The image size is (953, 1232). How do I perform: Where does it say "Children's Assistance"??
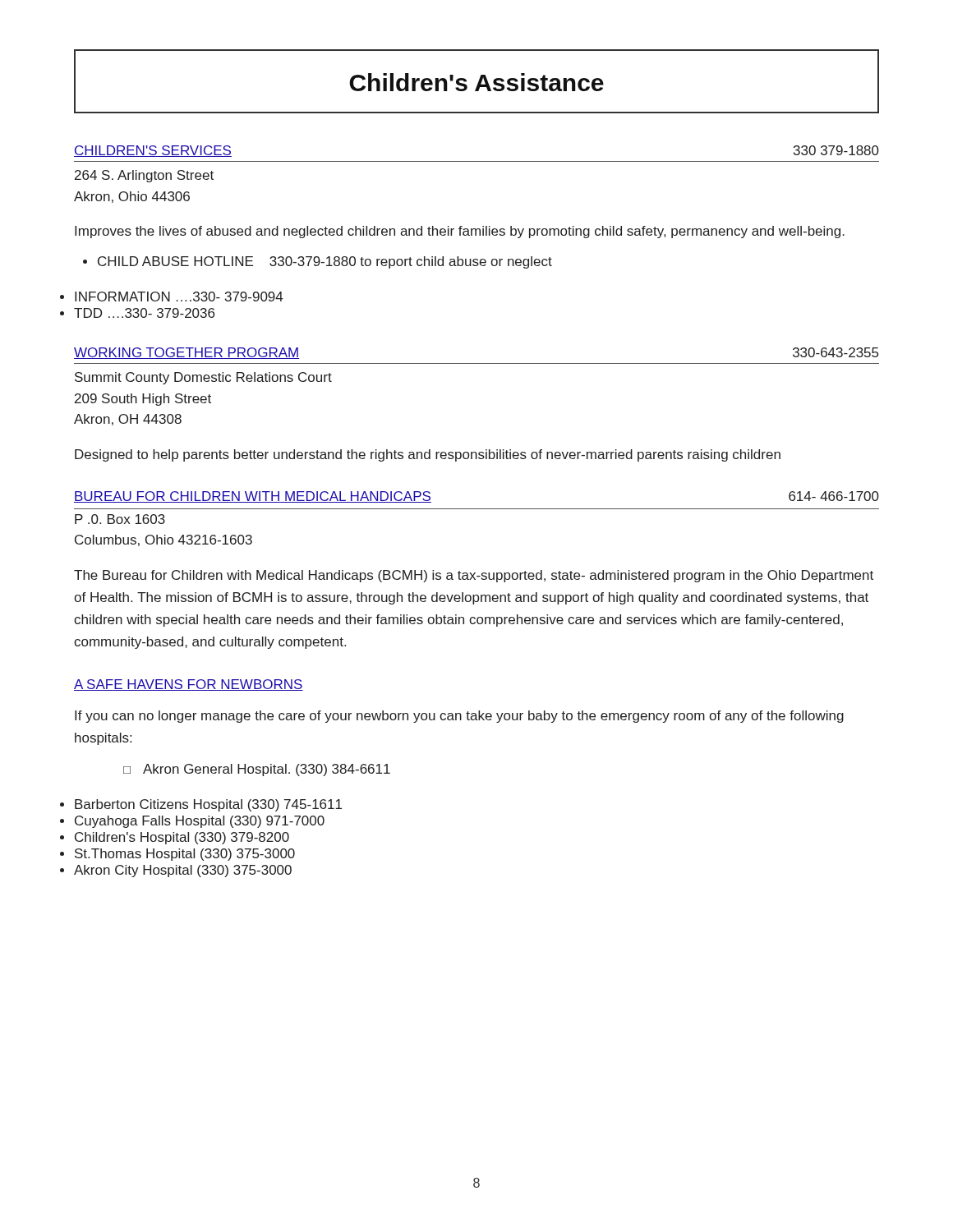tap(476, 81)
